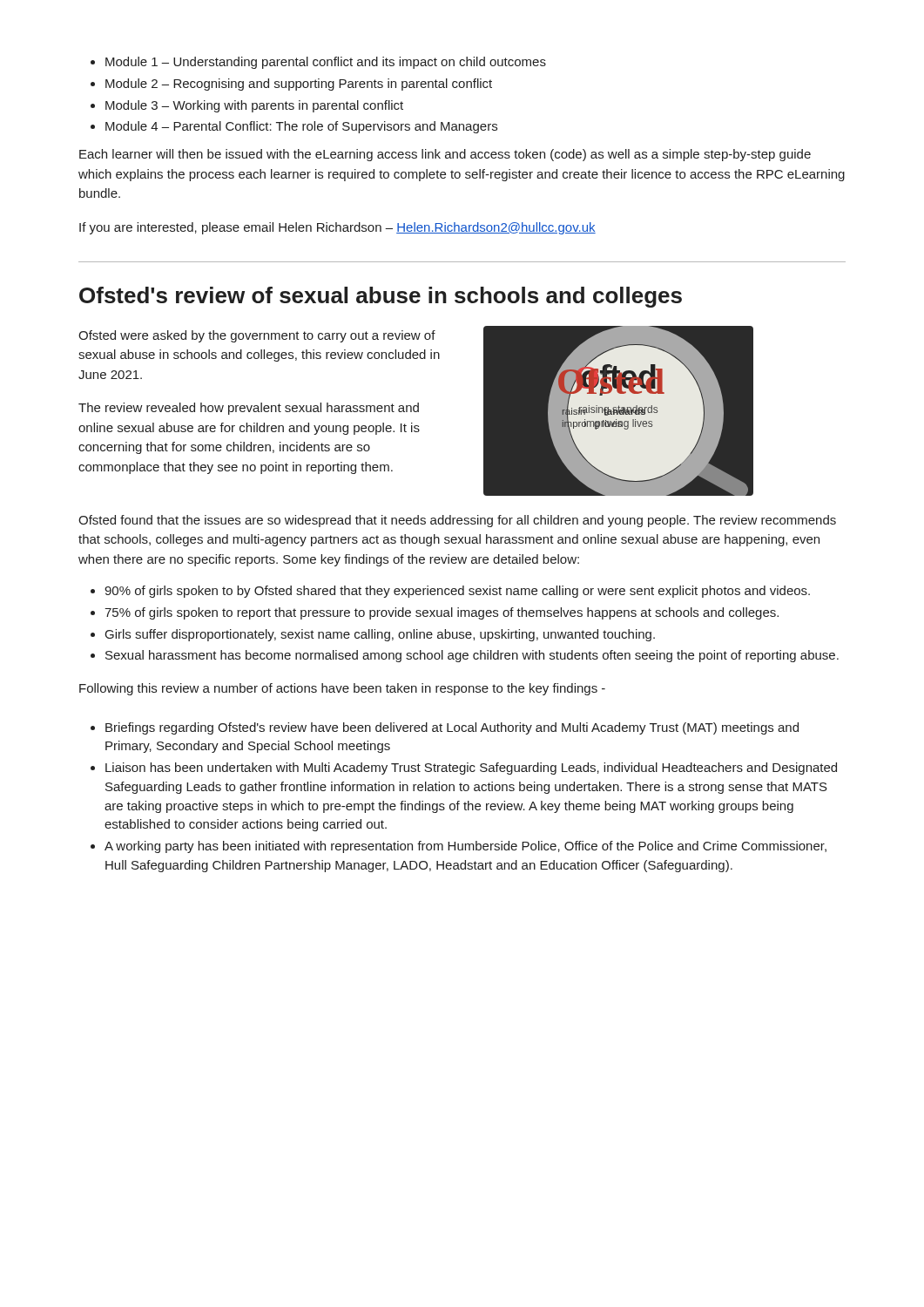Select the list item containing "Liaison has been undertaken with"
This screenshot has height=1307, width=924.
pos(462,796)
